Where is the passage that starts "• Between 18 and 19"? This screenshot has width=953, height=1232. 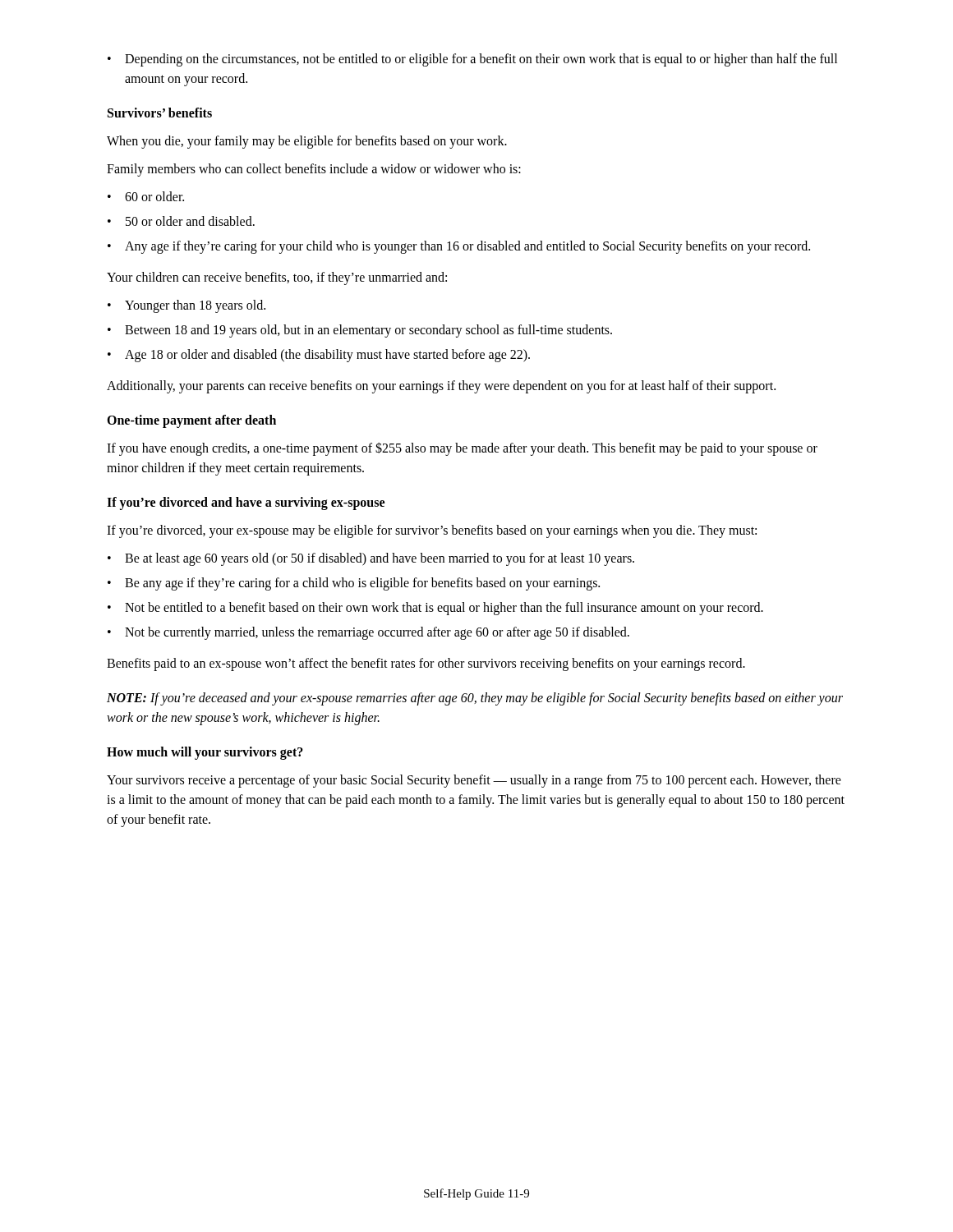click(x=360, y=330)
